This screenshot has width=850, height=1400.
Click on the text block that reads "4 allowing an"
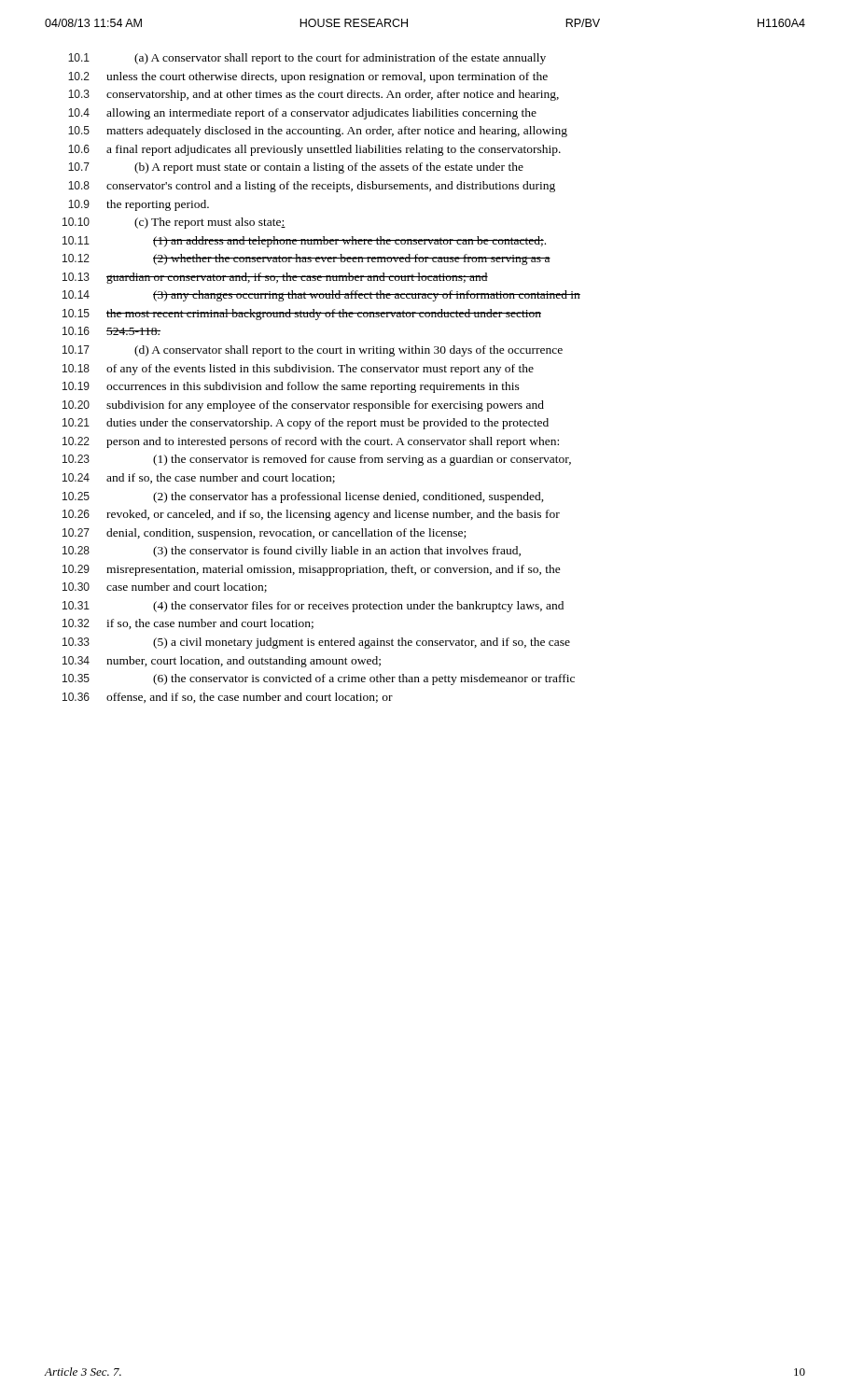[425, 112]
